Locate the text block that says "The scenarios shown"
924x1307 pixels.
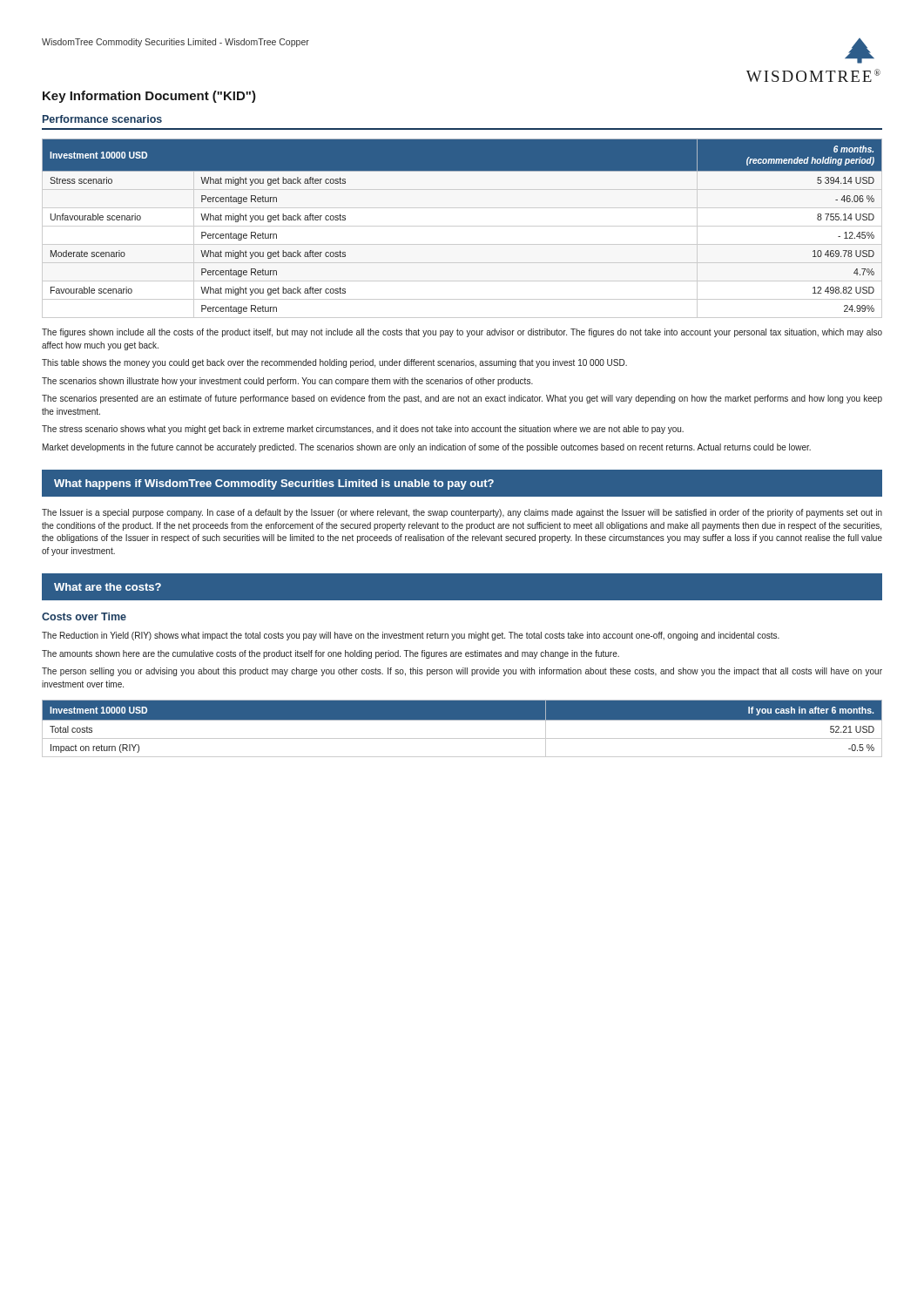(287, 381)
